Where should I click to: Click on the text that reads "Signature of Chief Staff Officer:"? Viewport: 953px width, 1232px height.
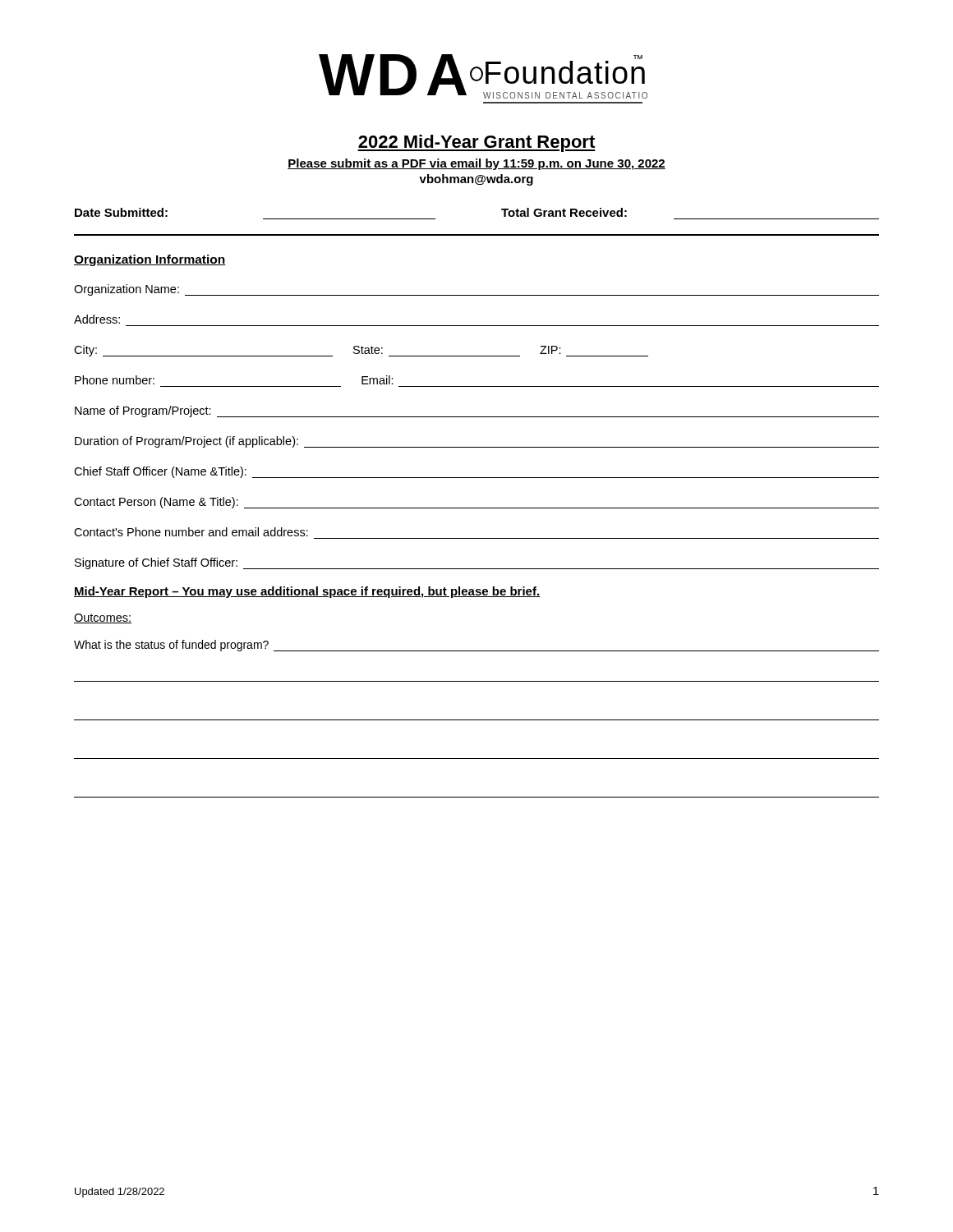[x=476, y=561]
